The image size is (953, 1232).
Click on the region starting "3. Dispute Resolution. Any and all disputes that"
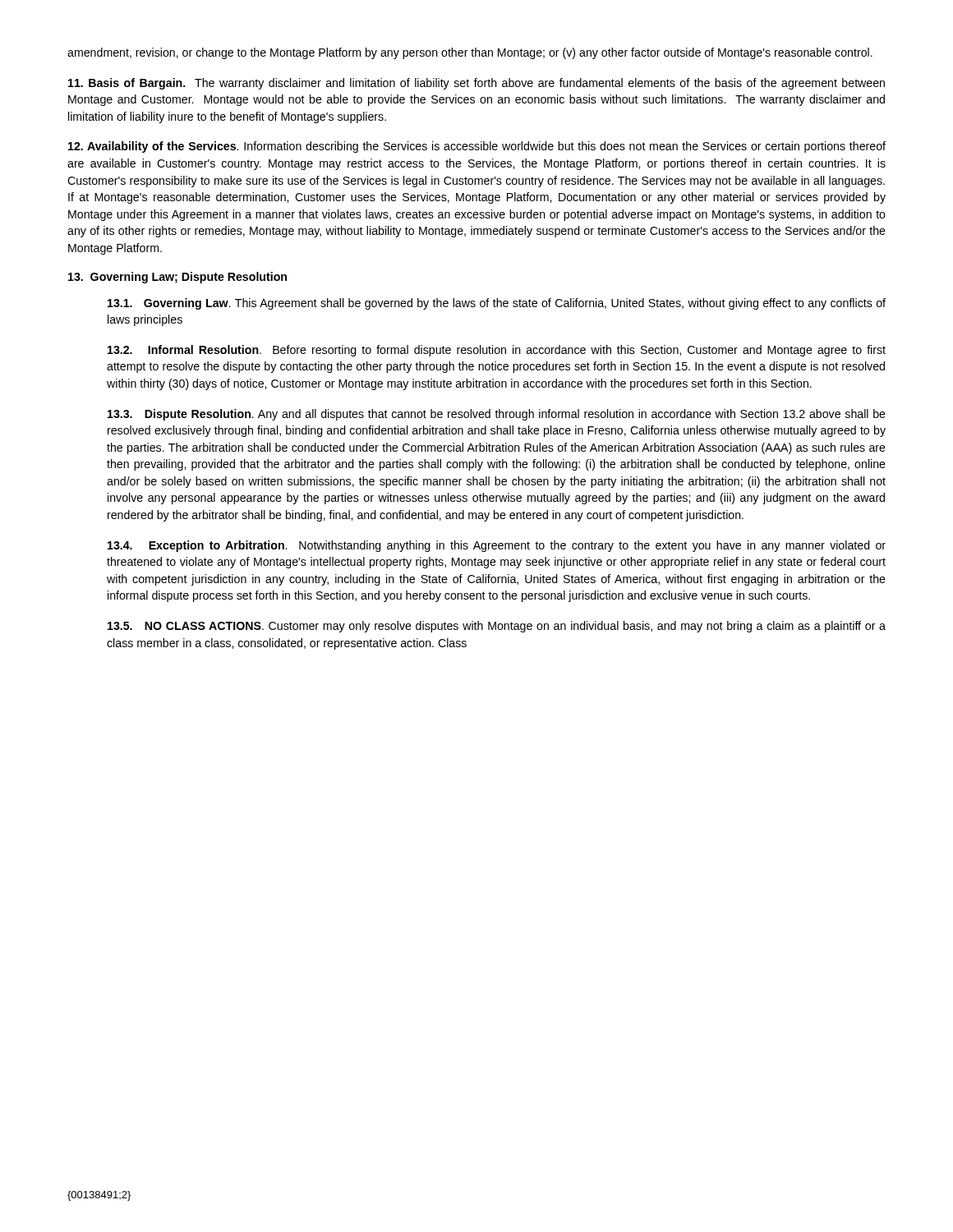click(496, 464)
